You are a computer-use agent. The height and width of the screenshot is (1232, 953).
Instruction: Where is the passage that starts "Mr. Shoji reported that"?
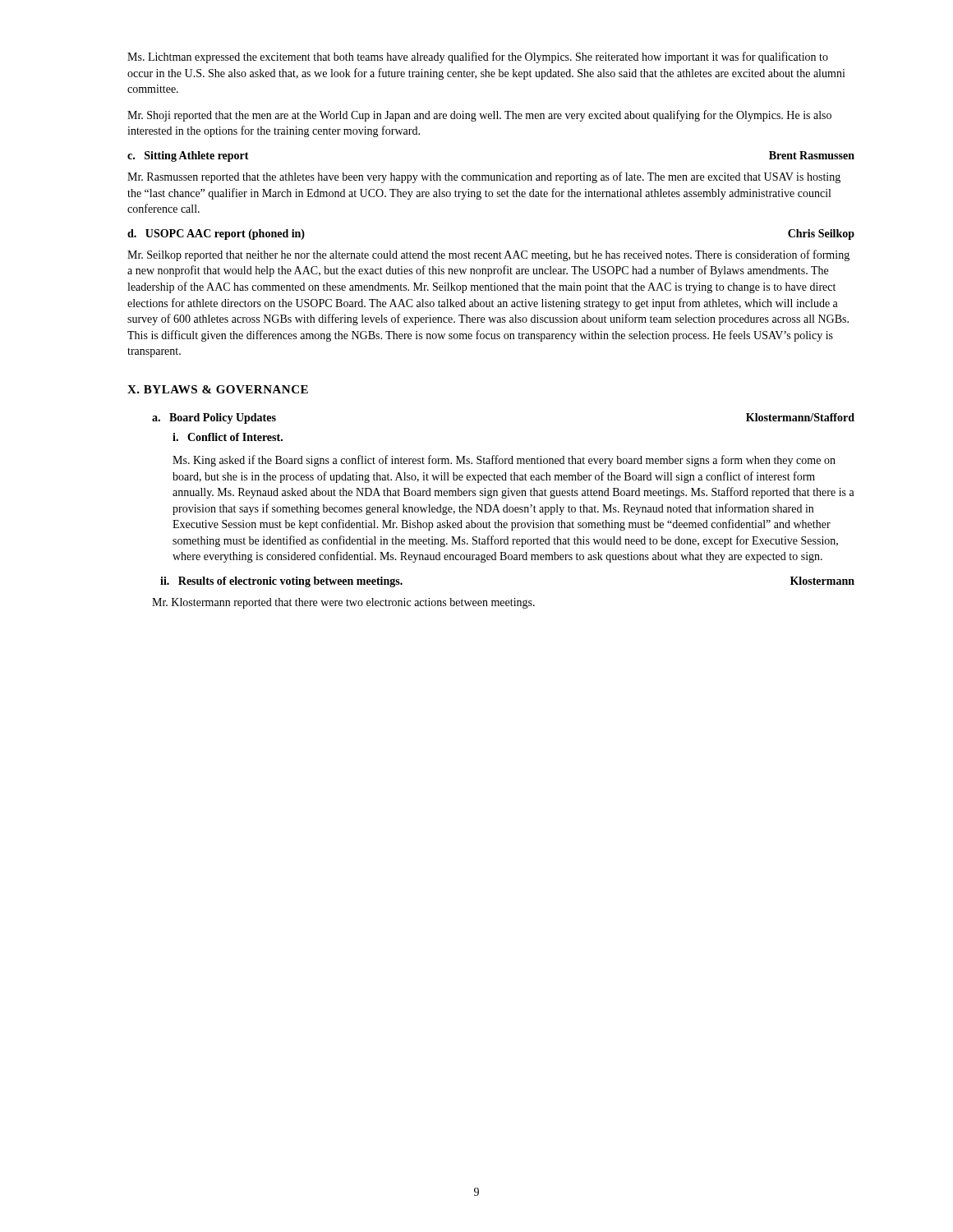coord(491,124)
